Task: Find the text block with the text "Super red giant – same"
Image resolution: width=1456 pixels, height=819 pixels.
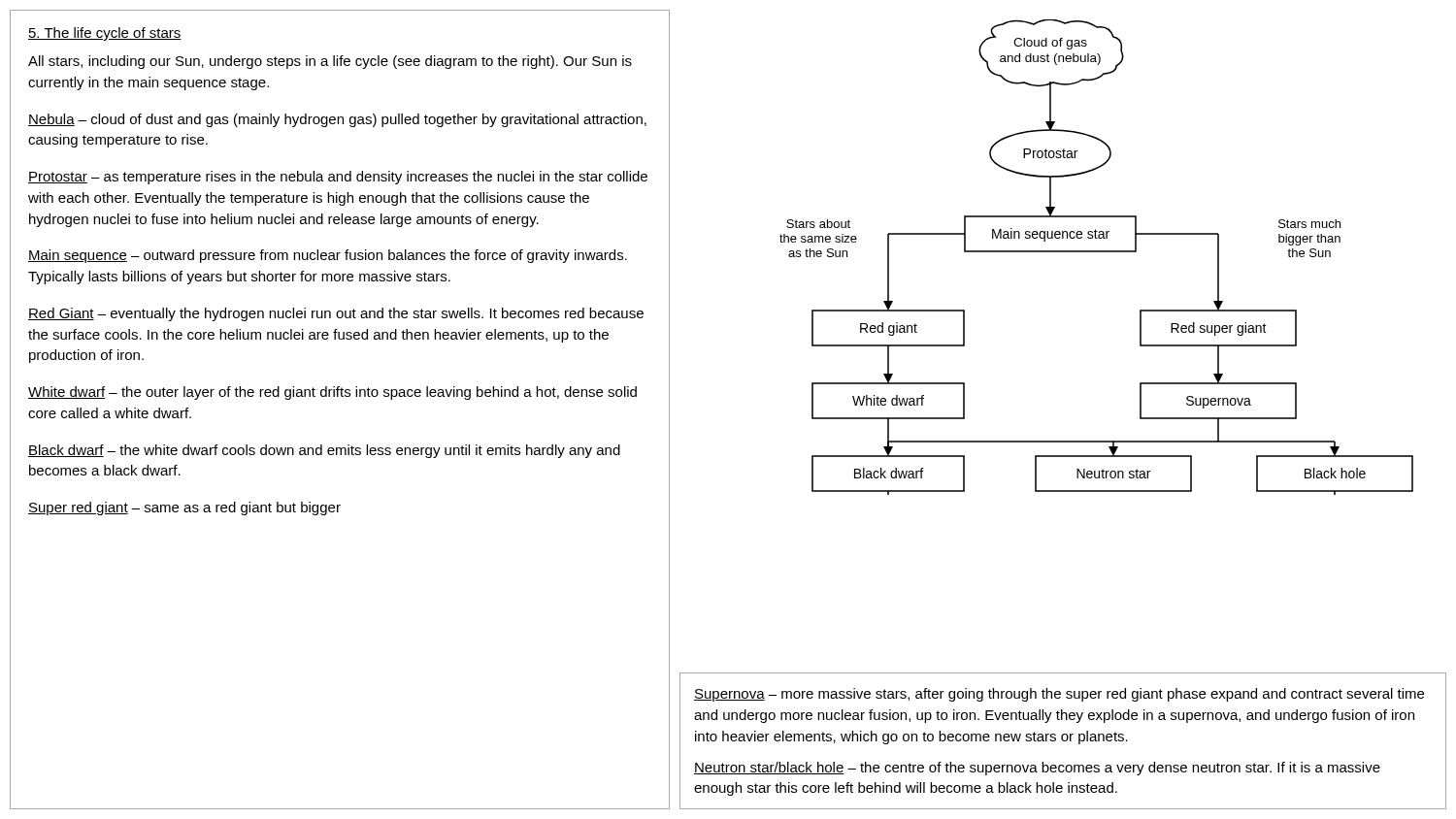Action: click(x=184, y=507)
